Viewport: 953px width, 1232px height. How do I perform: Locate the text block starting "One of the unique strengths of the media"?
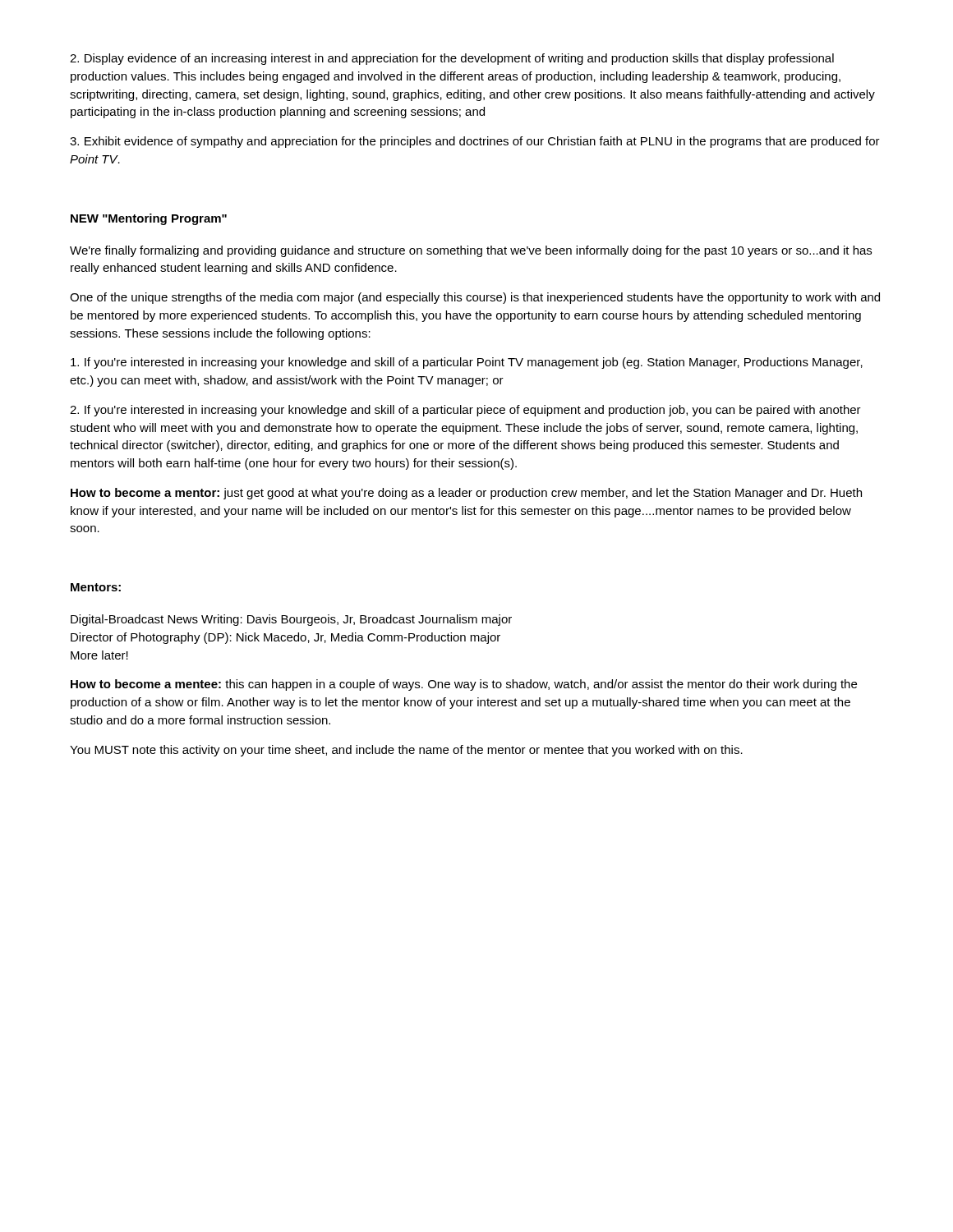pos(475,315)
